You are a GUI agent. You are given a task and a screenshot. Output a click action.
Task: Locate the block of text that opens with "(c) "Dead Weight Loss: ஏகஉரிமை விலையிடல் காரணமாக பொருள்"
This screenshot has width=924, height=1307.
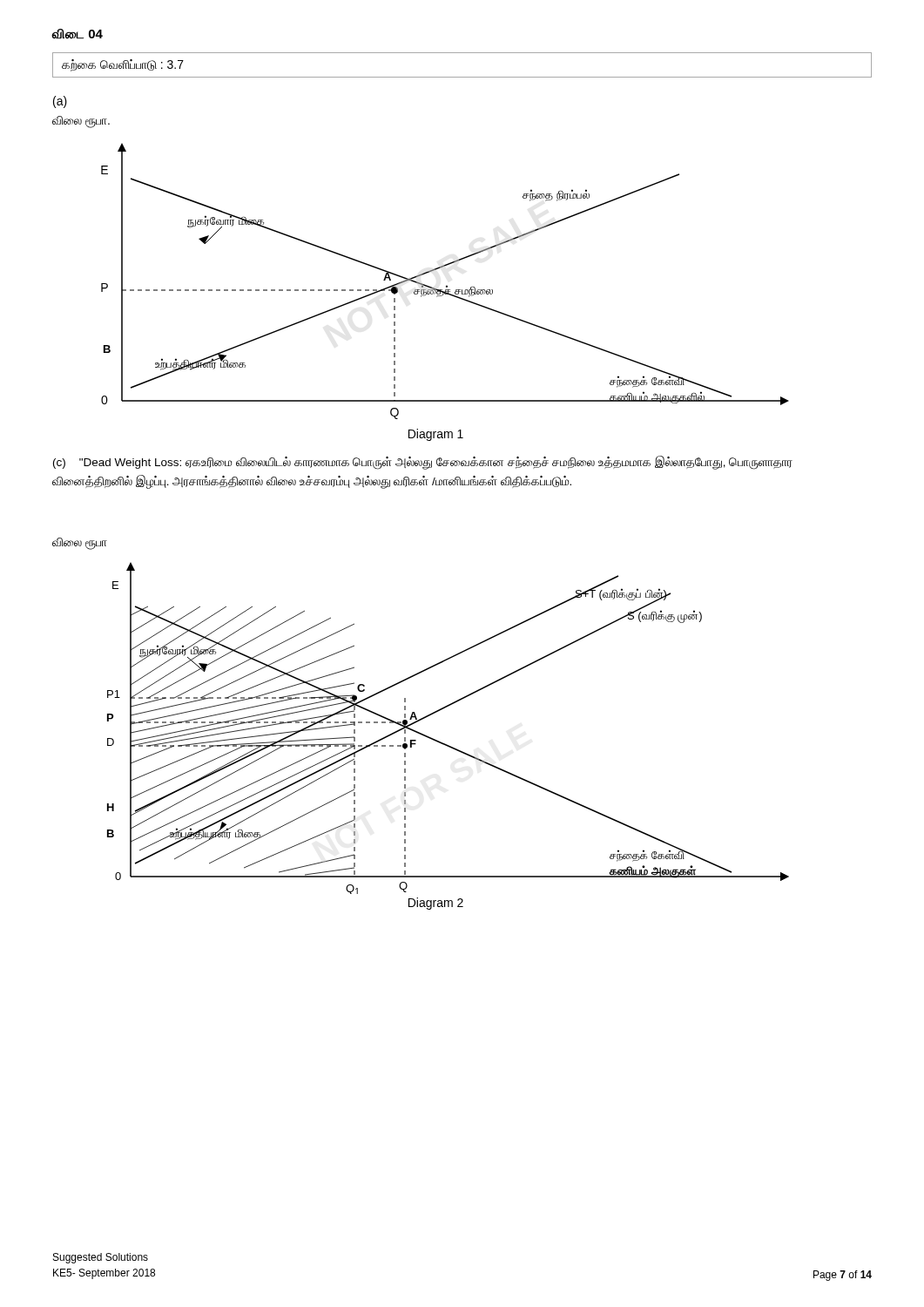tap(423, 472)
